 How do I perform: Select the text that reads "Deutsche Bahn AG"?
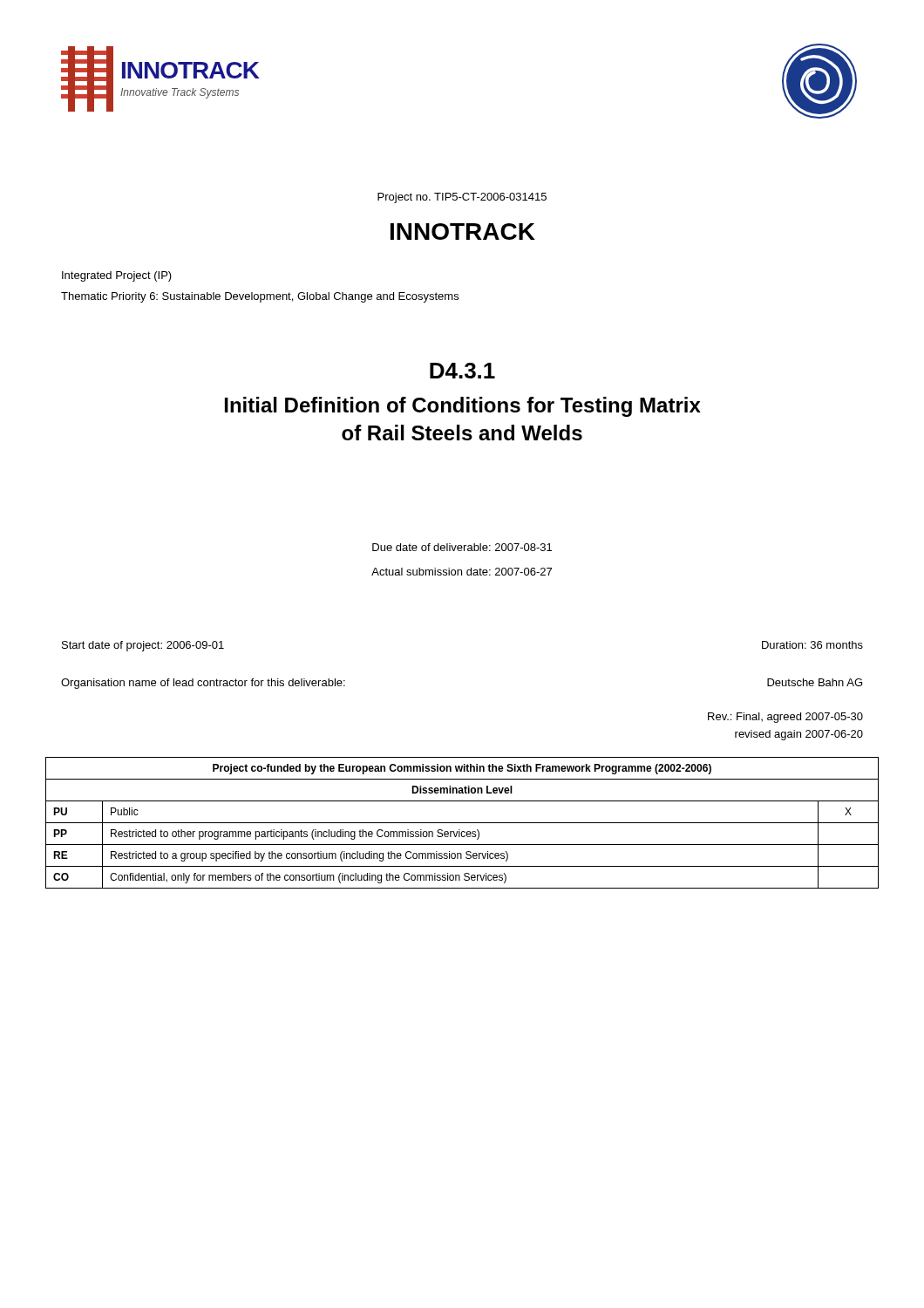tap(815, 682)
